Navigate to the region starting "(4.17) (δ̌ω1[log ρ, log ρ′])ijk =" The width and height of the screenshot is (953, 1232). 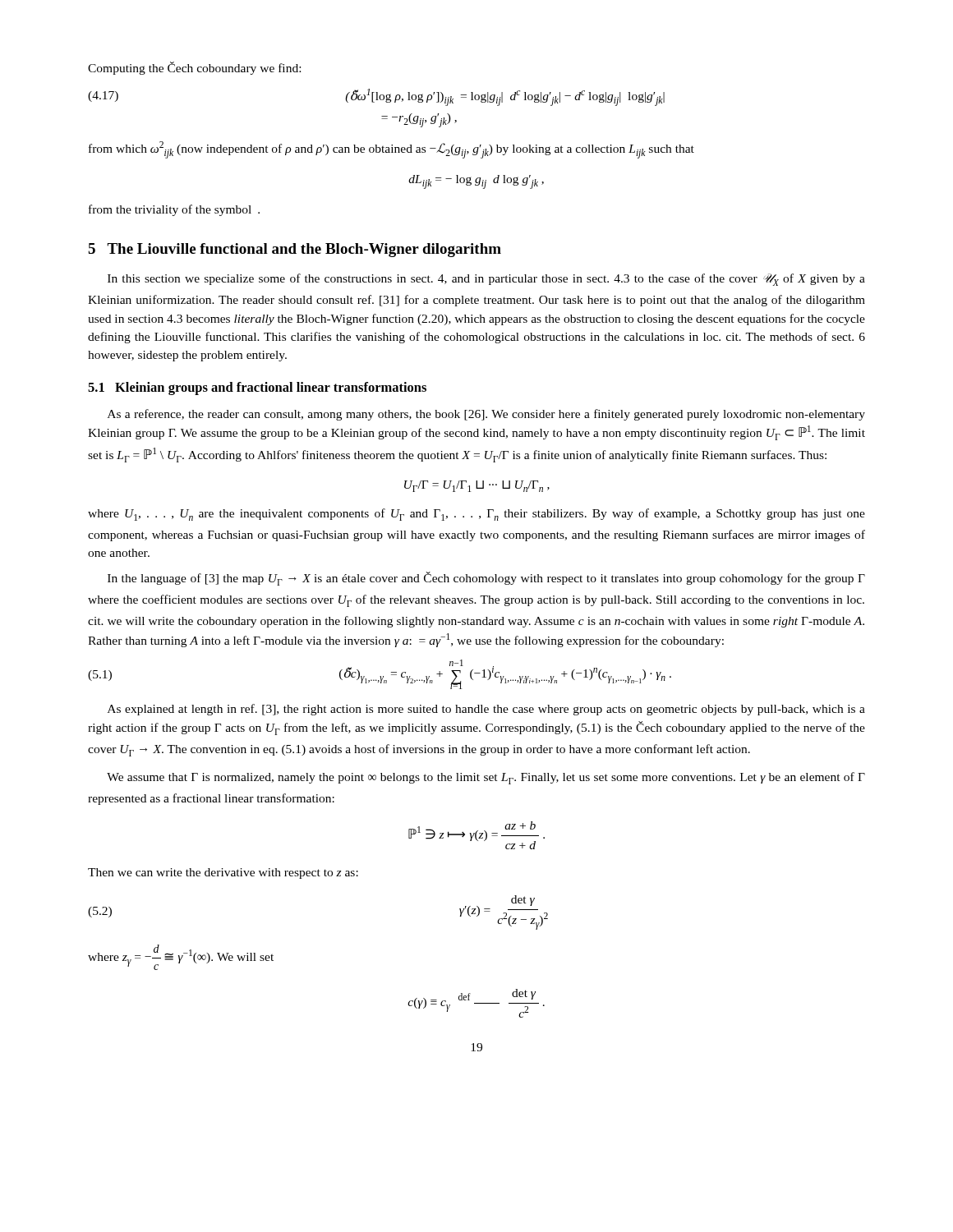point(476,108)
